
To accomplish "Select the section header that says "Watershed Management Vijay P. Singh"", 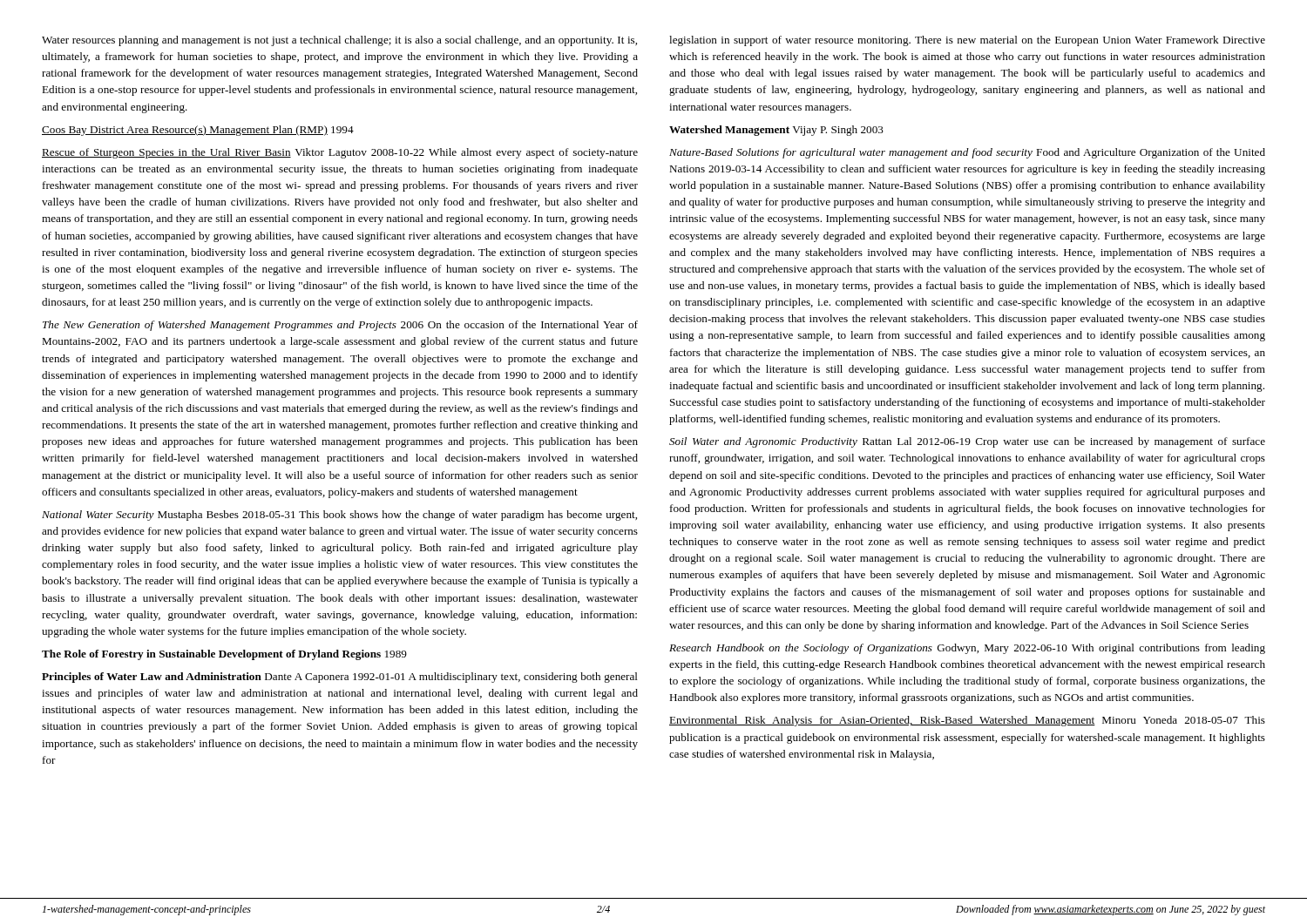I will coord(776,131).
